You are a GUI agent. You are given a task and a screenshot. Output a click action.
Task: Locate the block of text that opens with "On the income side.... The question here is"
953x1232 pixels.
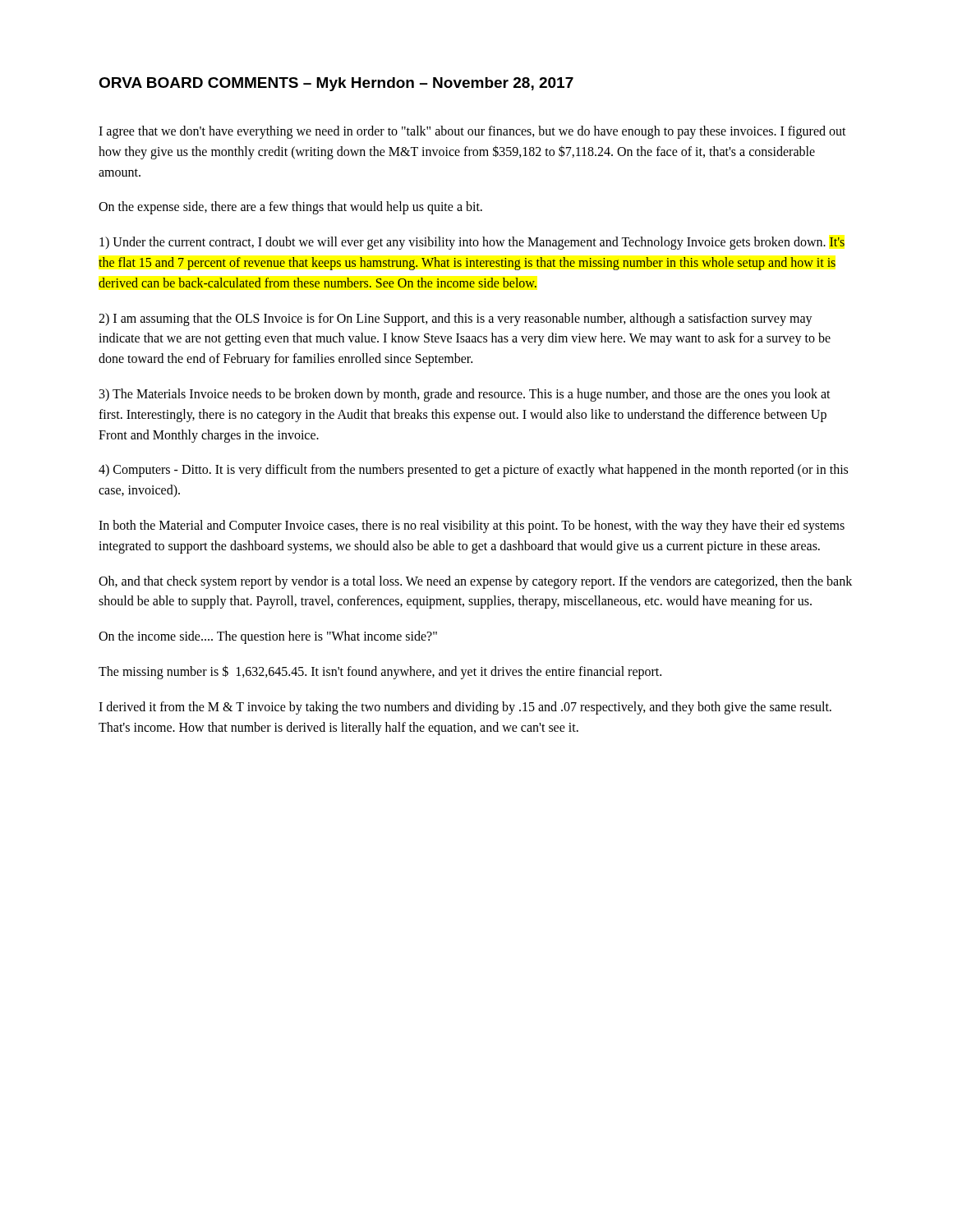(268, 636)
